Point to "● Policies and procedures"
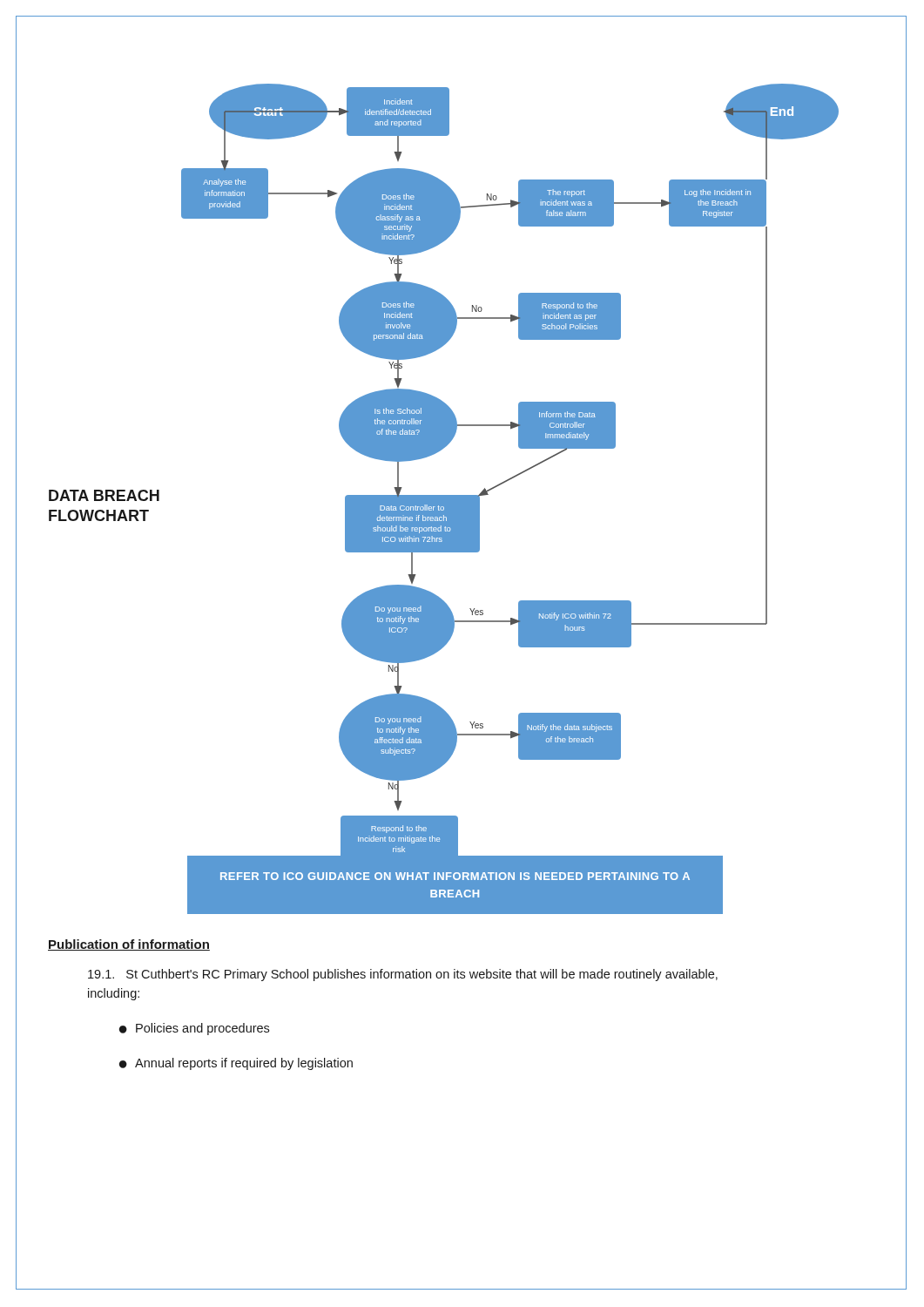Screen dimensions: 1307x924 point(194,1029)
